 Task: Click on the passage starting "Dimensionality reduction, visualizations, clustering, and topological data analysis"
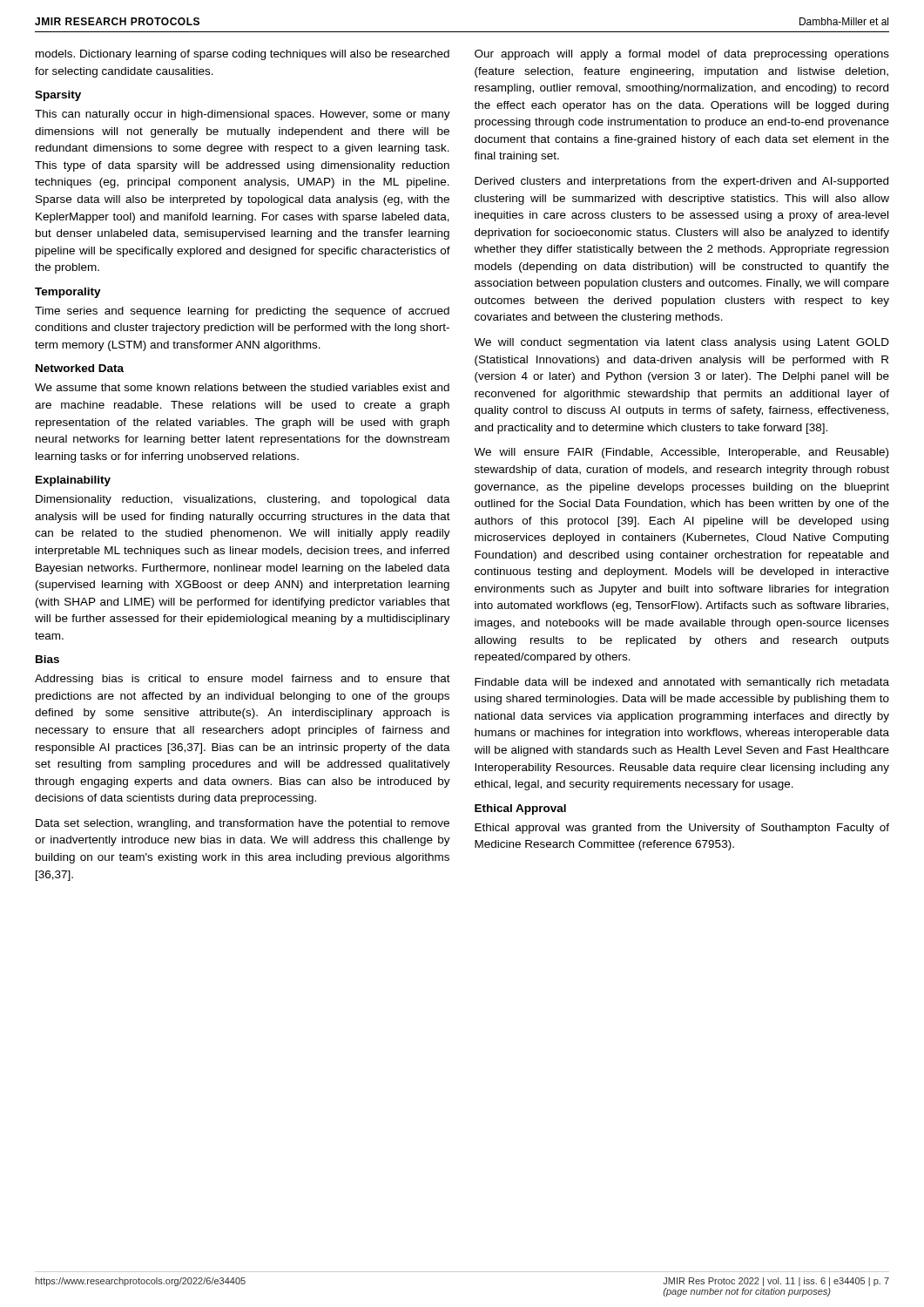tap(242, 567)
